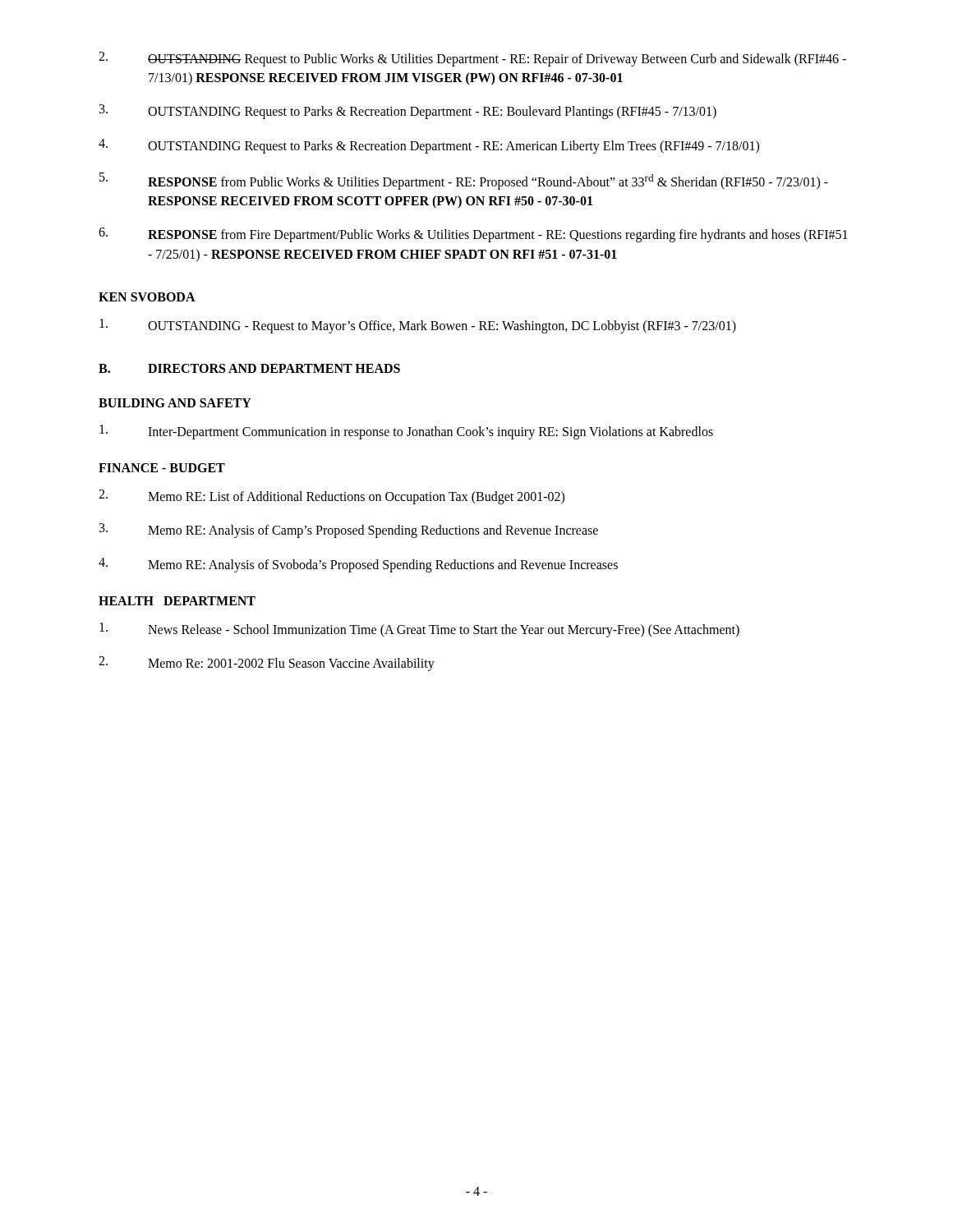Select the list item with the text "Inter-Department Communication in response to"

coord(476,432)
